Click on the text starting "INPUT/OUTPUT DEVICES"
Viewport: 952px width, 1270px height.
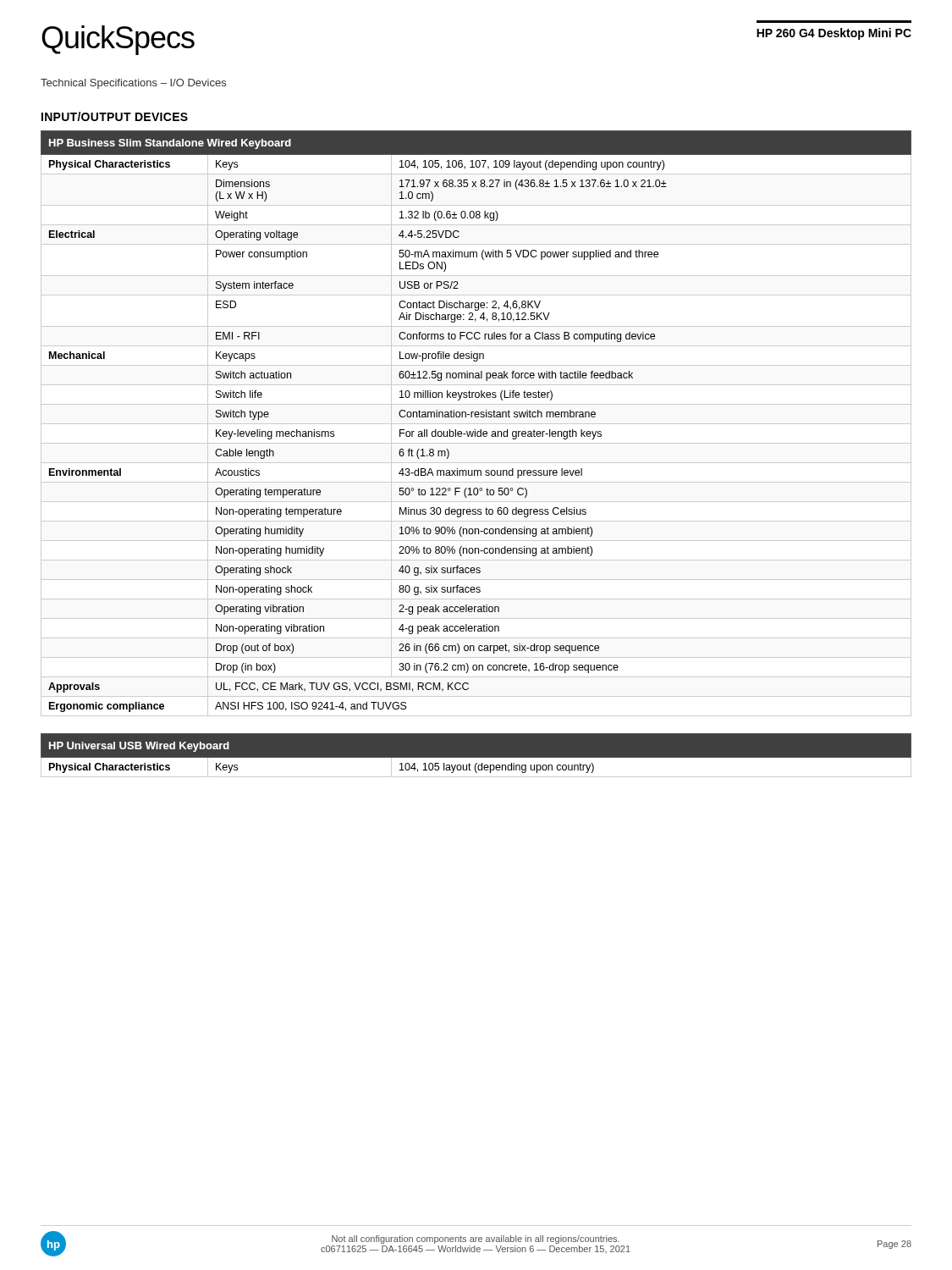click(114, 117)
